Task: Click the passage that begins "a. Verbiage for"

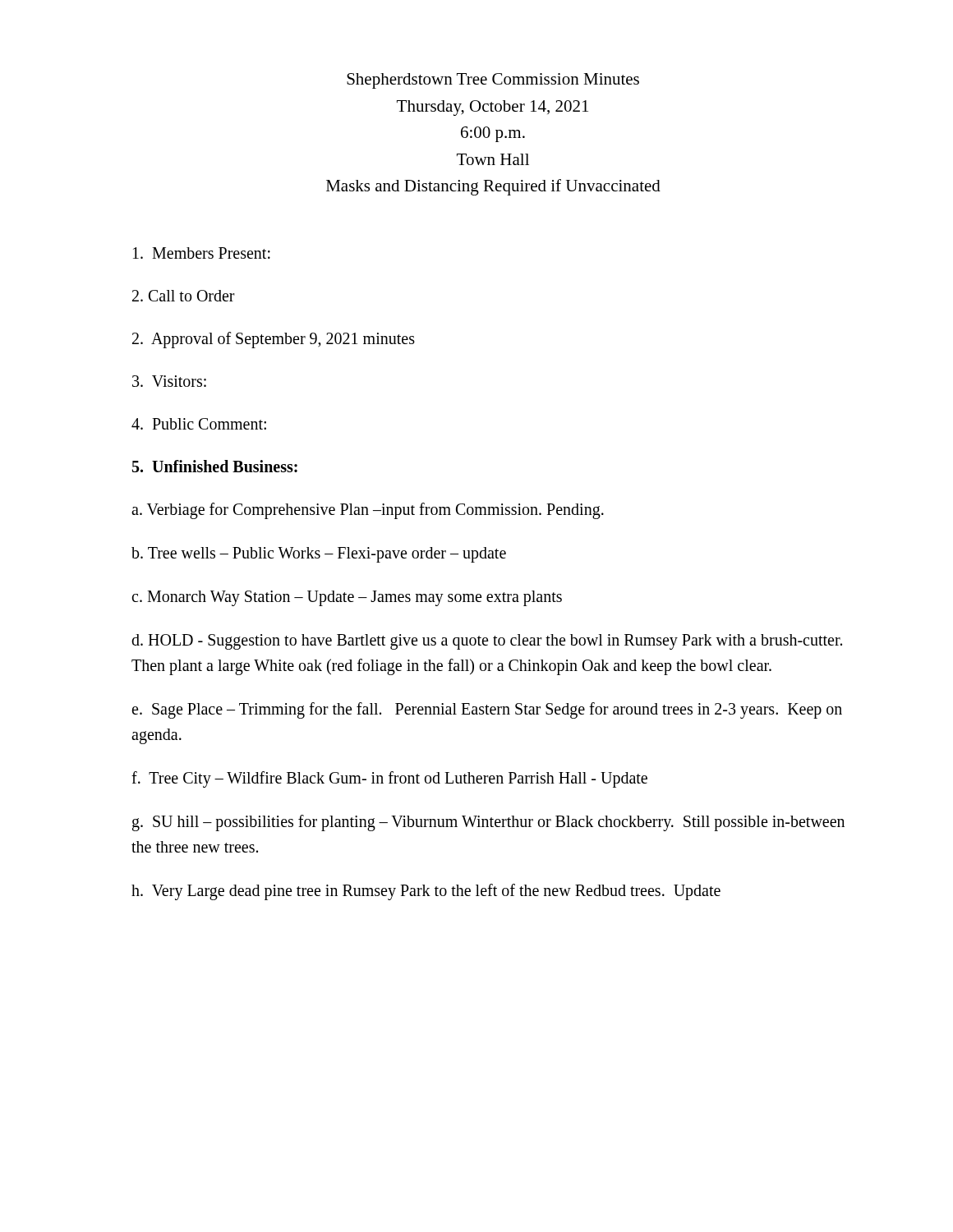Action: pos(368,509)
